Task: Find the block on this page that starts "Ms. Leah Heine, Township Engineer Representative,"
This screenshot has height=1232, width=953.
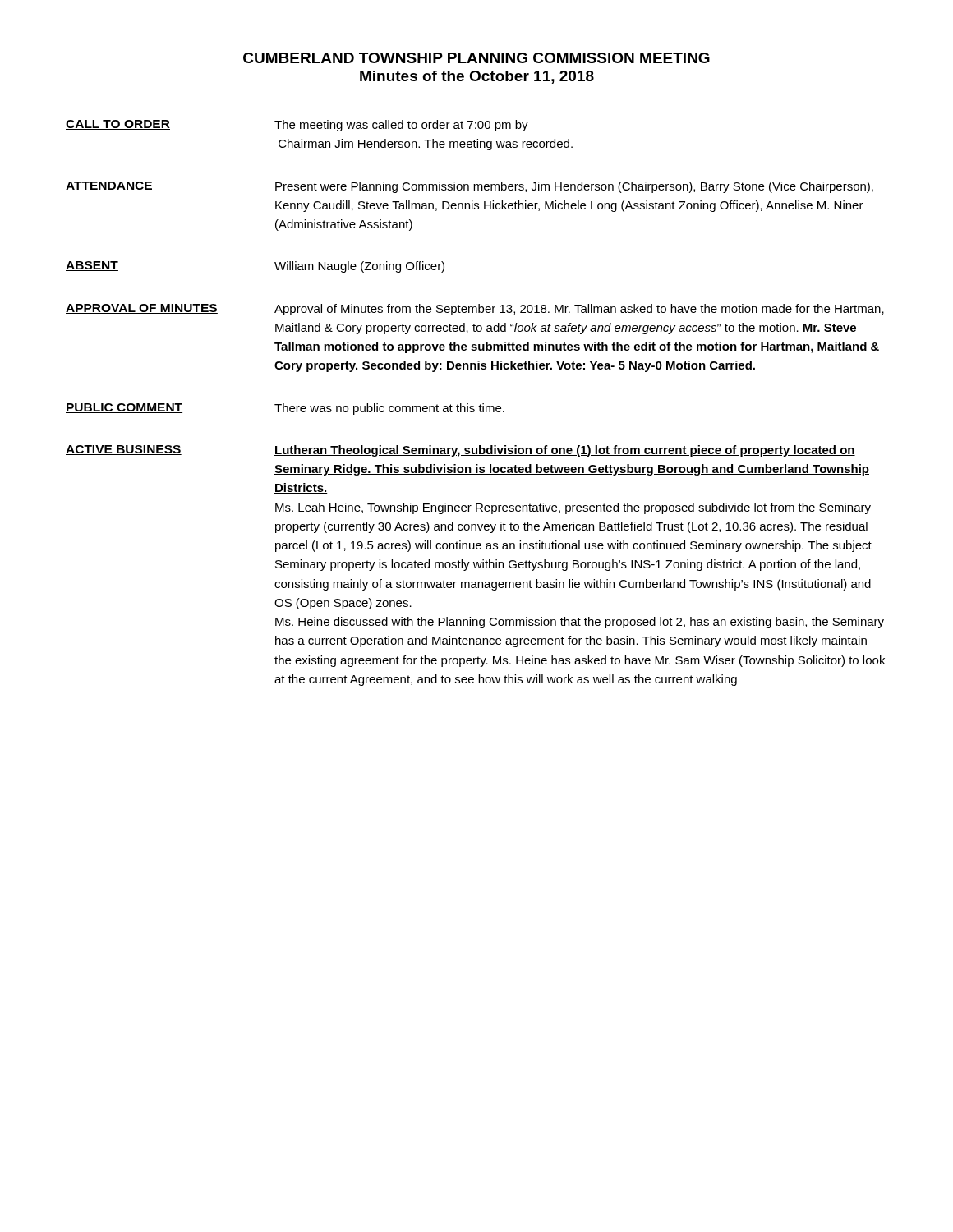Action: click(x=581, y=555)
